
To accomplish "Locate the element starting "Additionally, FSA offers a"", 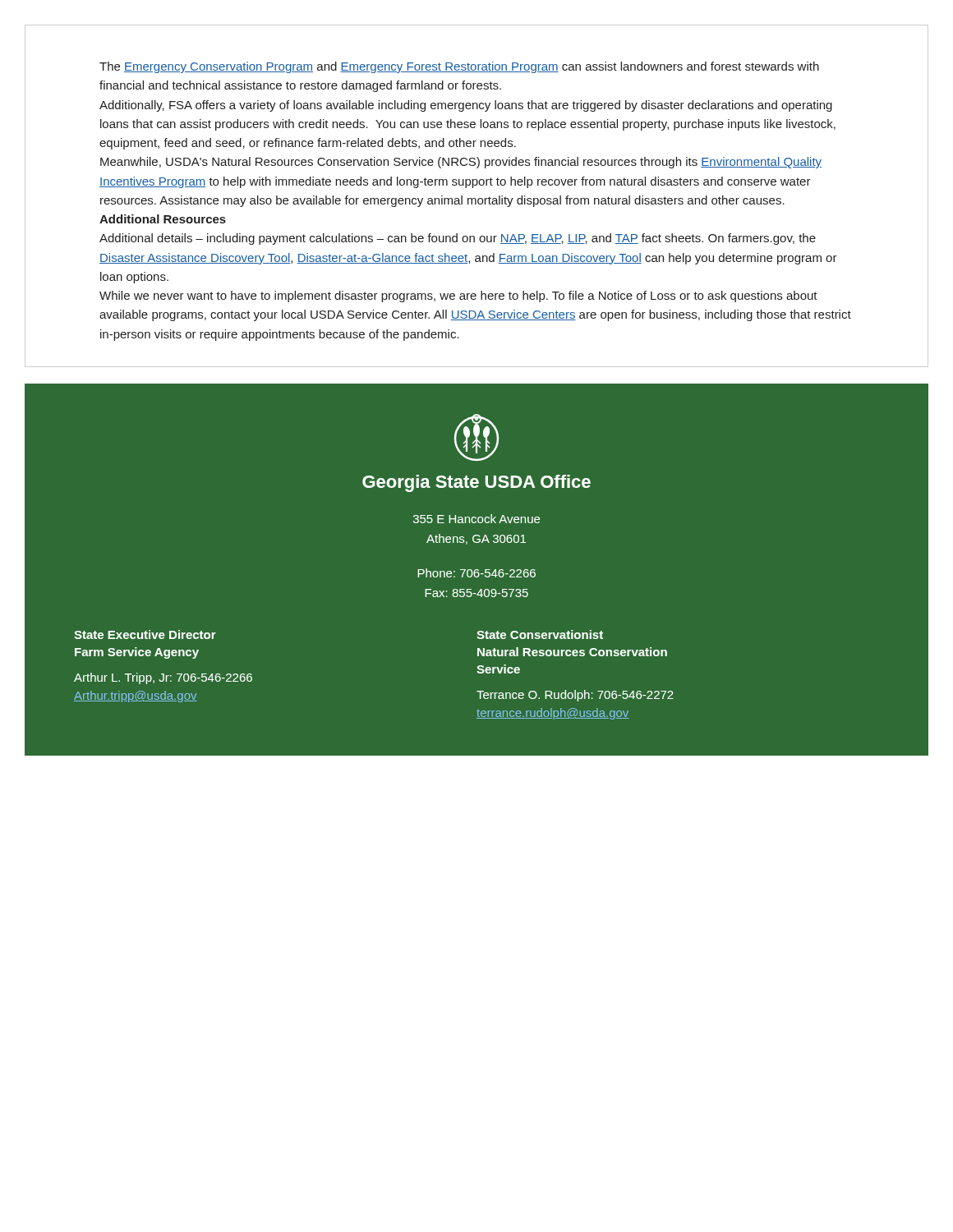I will pos(476,124).
